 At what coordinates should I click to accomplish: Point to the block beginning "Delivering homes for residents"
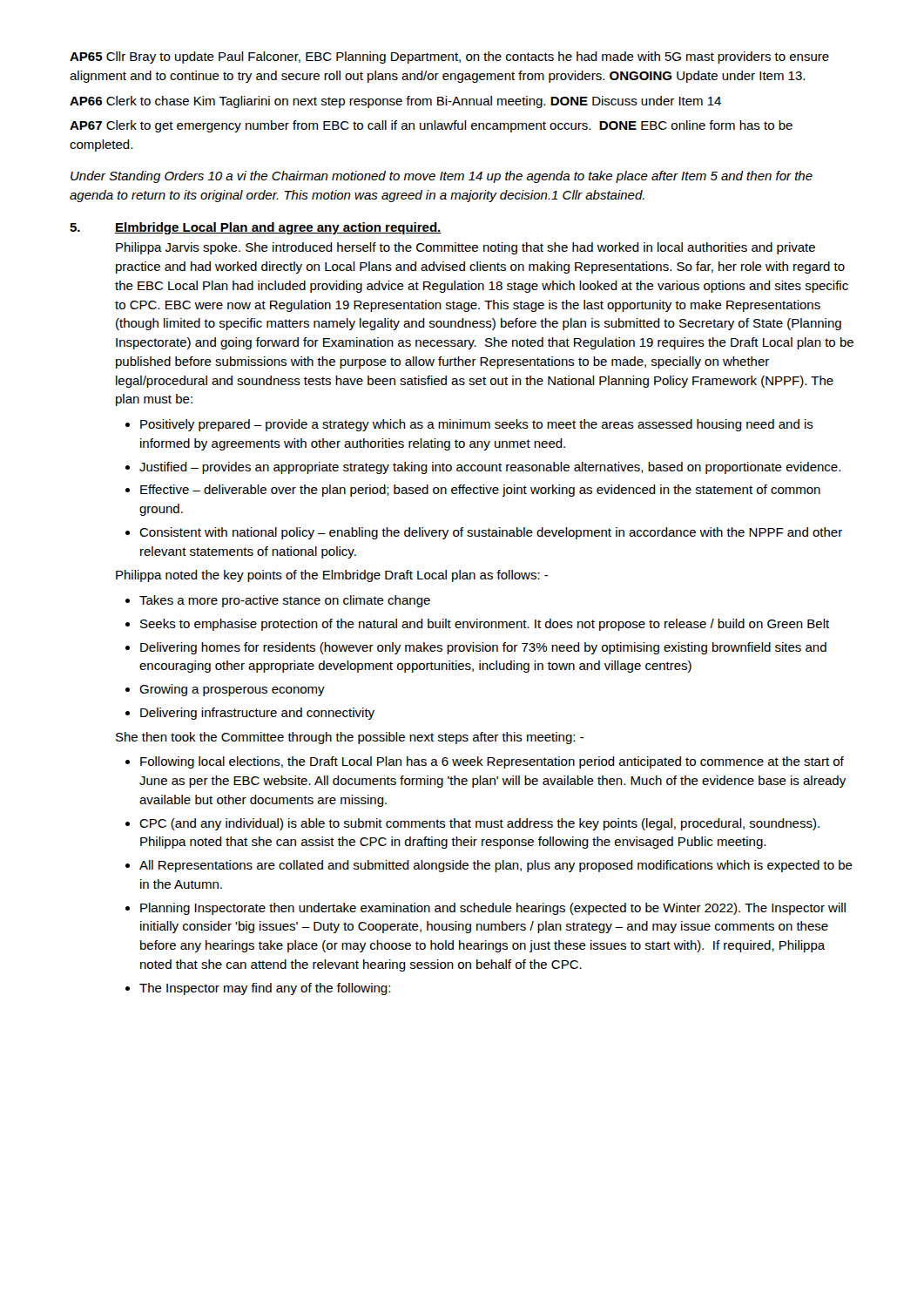[483, 656]
